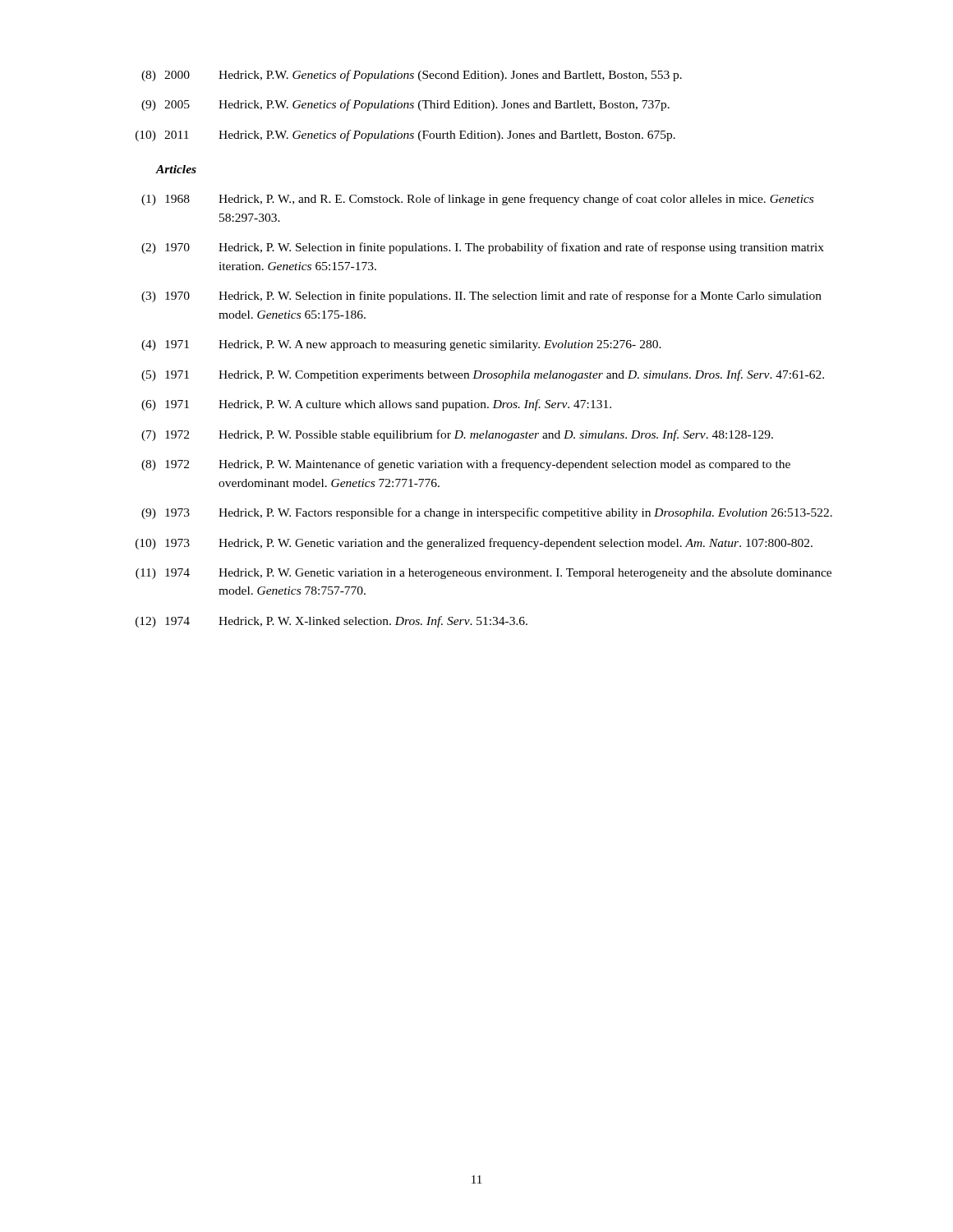Point to the passage starting "(8) 2000 Hedrick, P.W. Genetics of"
The width and height of the screenshot is (953, 1232).
[x=476, y=75]
